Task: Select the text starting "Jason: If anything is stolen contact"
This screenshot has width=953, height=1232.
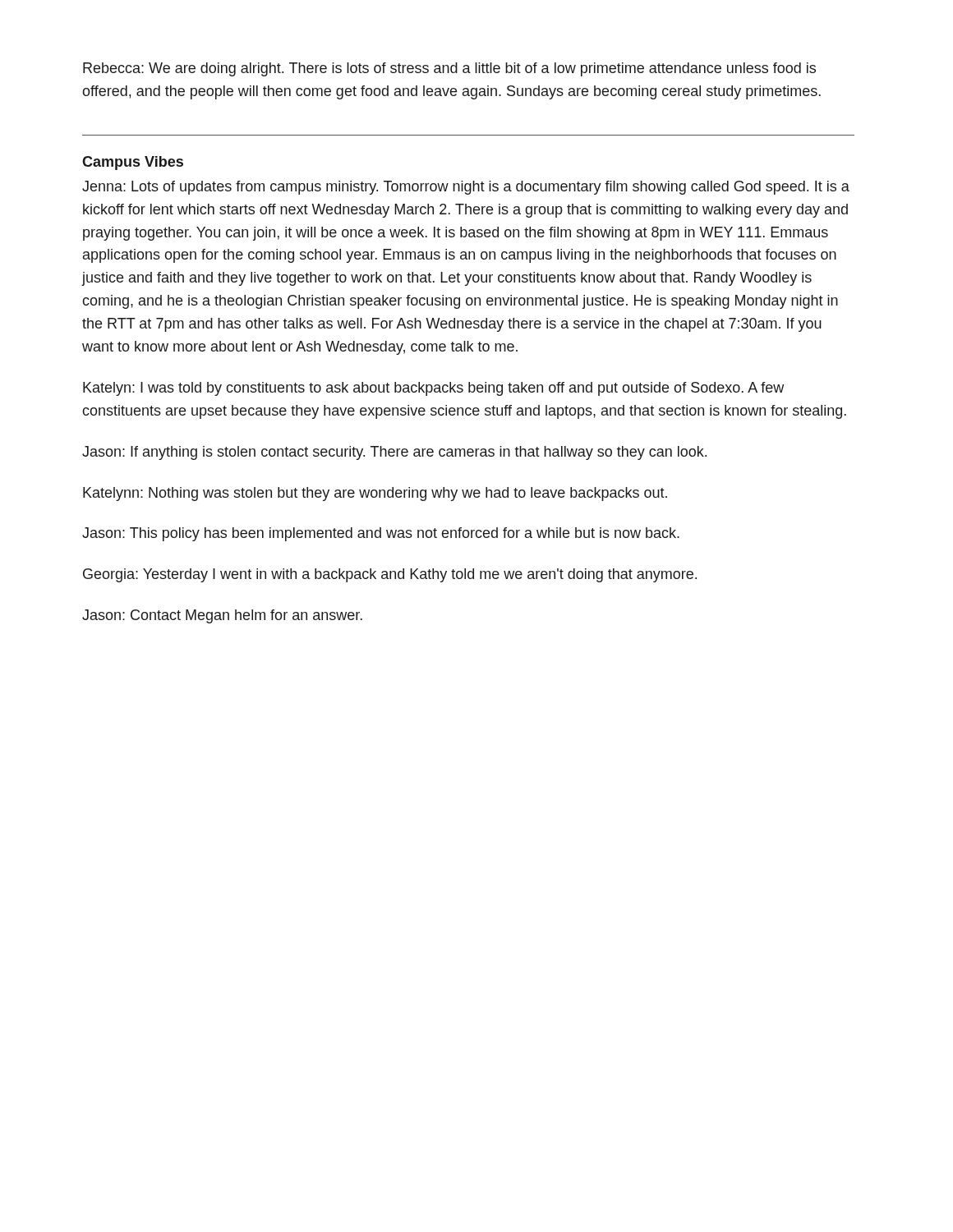Action: (395, 451)
